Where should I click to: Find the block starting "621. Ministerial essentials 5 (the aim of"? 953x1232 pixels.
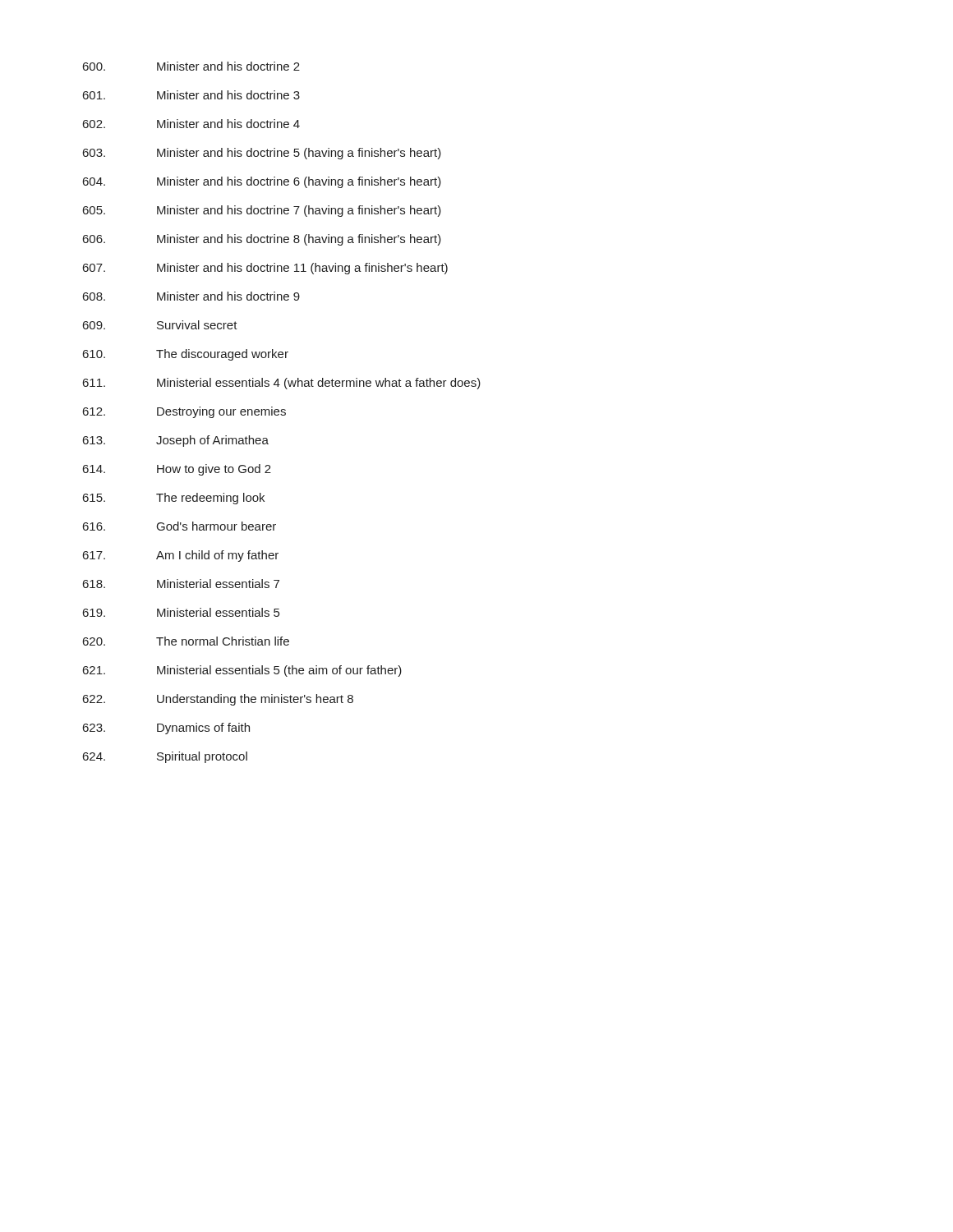242,670
